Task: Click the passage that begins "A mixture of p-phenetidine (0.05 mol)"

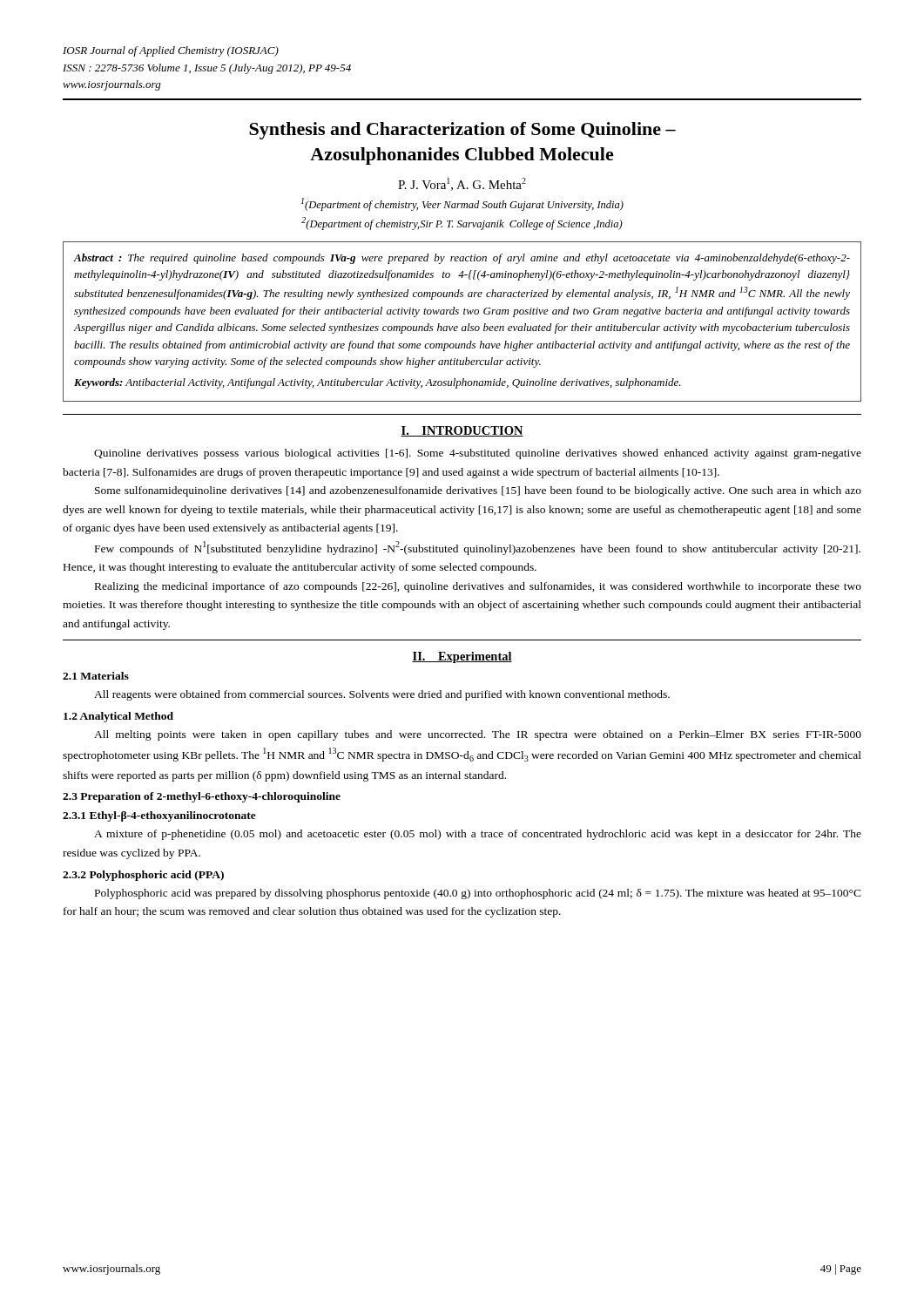Action: click(x=462, y=843)
